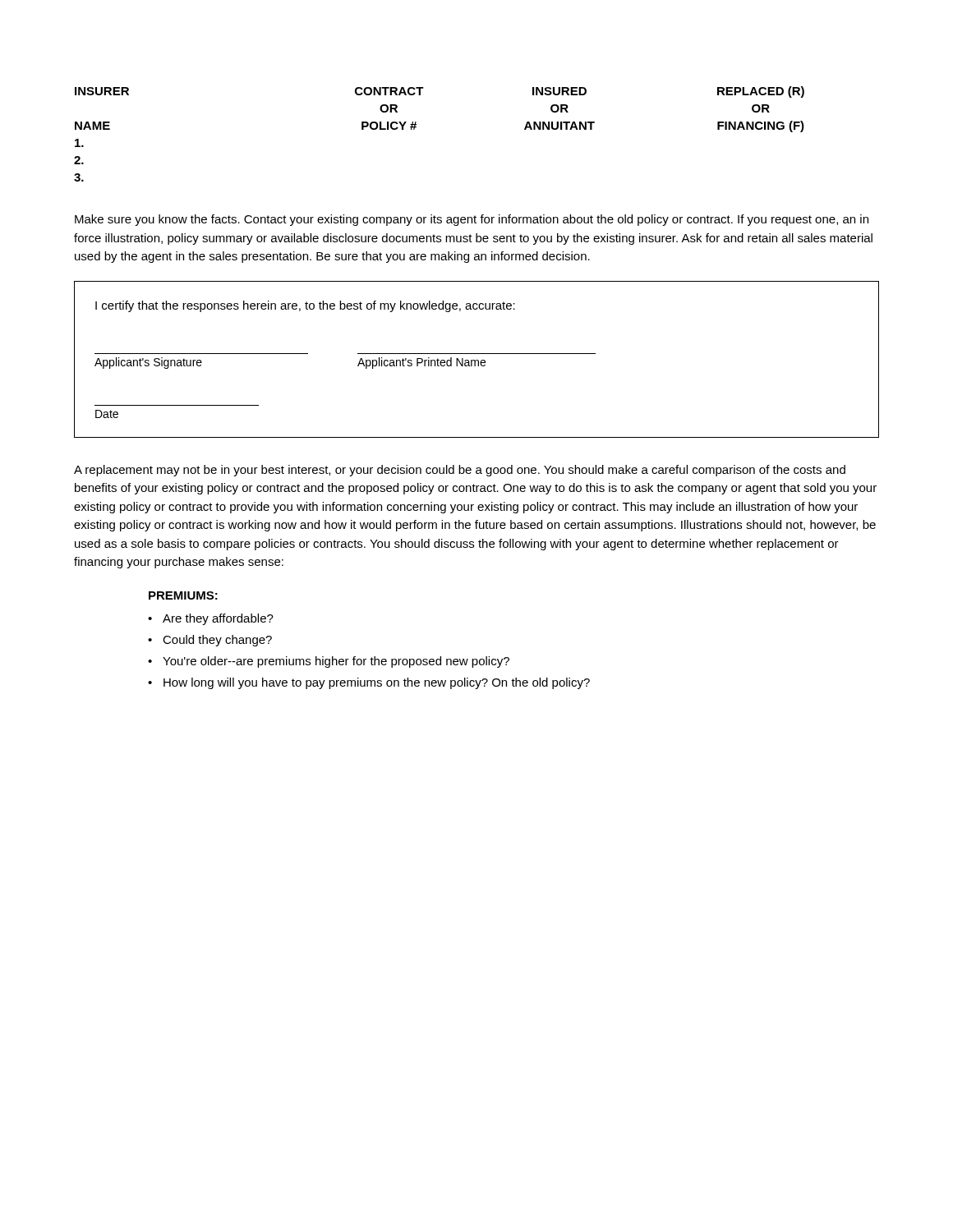
Task: Find a section header
Action: point(183,595)
